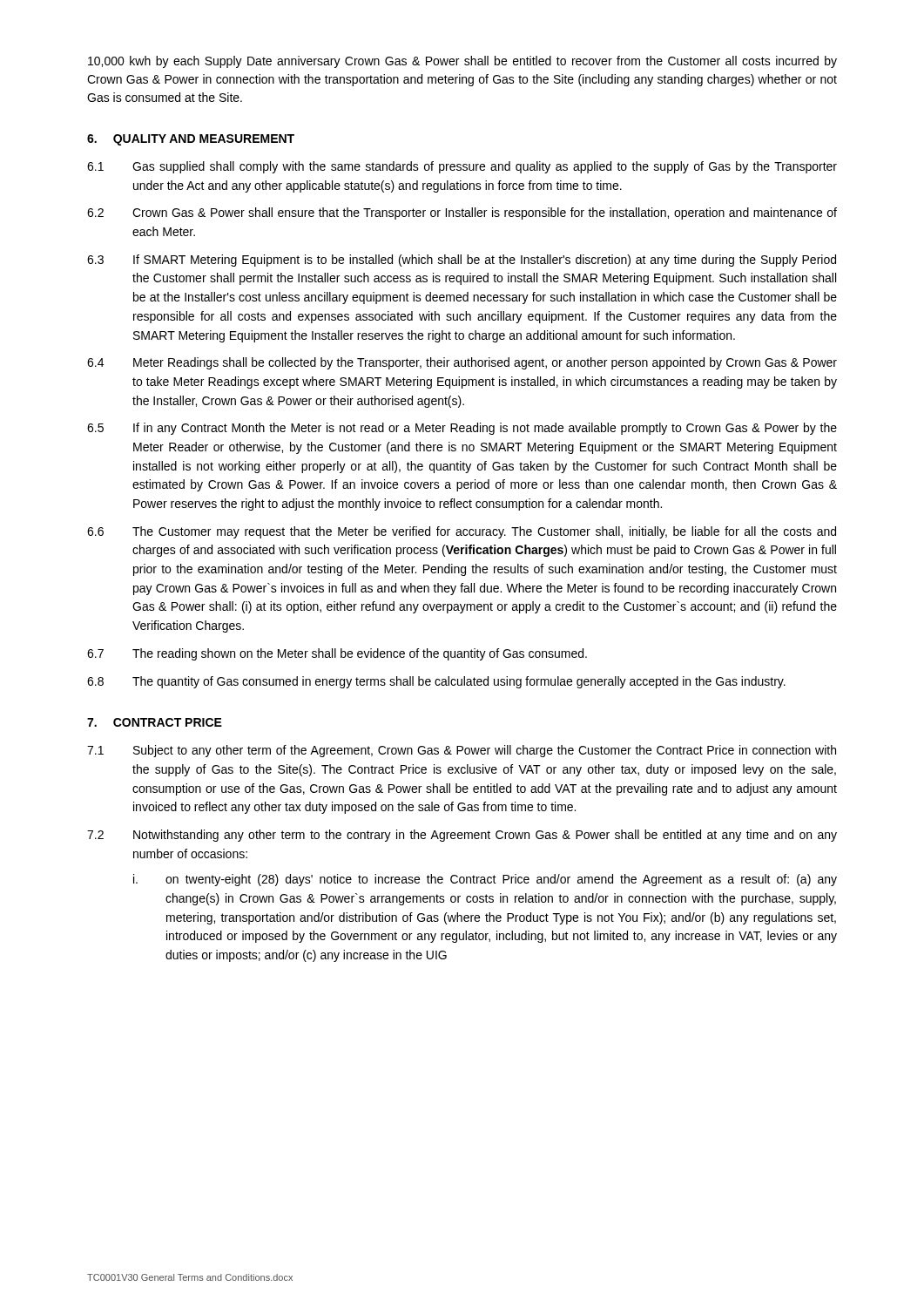Find the list item that reads "6.3 If SMART Metering Equipment is"
The width and height of the screenshot is (924, 1307).
click(462, 298)
